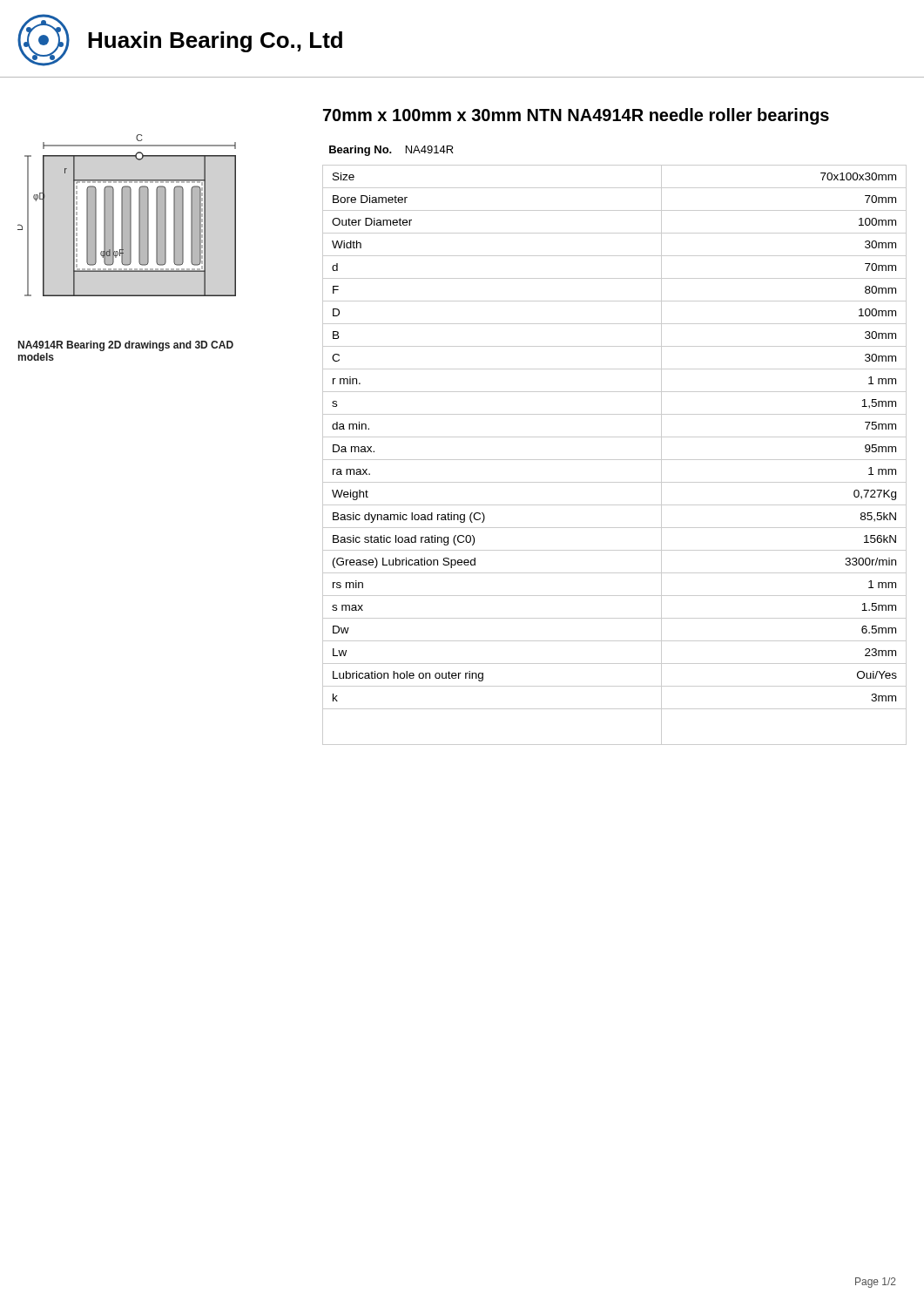Click on the passage starting "Bearing No. NA4914R"
This screenshot has height=1307, width=924.
(x=388, y=149)
